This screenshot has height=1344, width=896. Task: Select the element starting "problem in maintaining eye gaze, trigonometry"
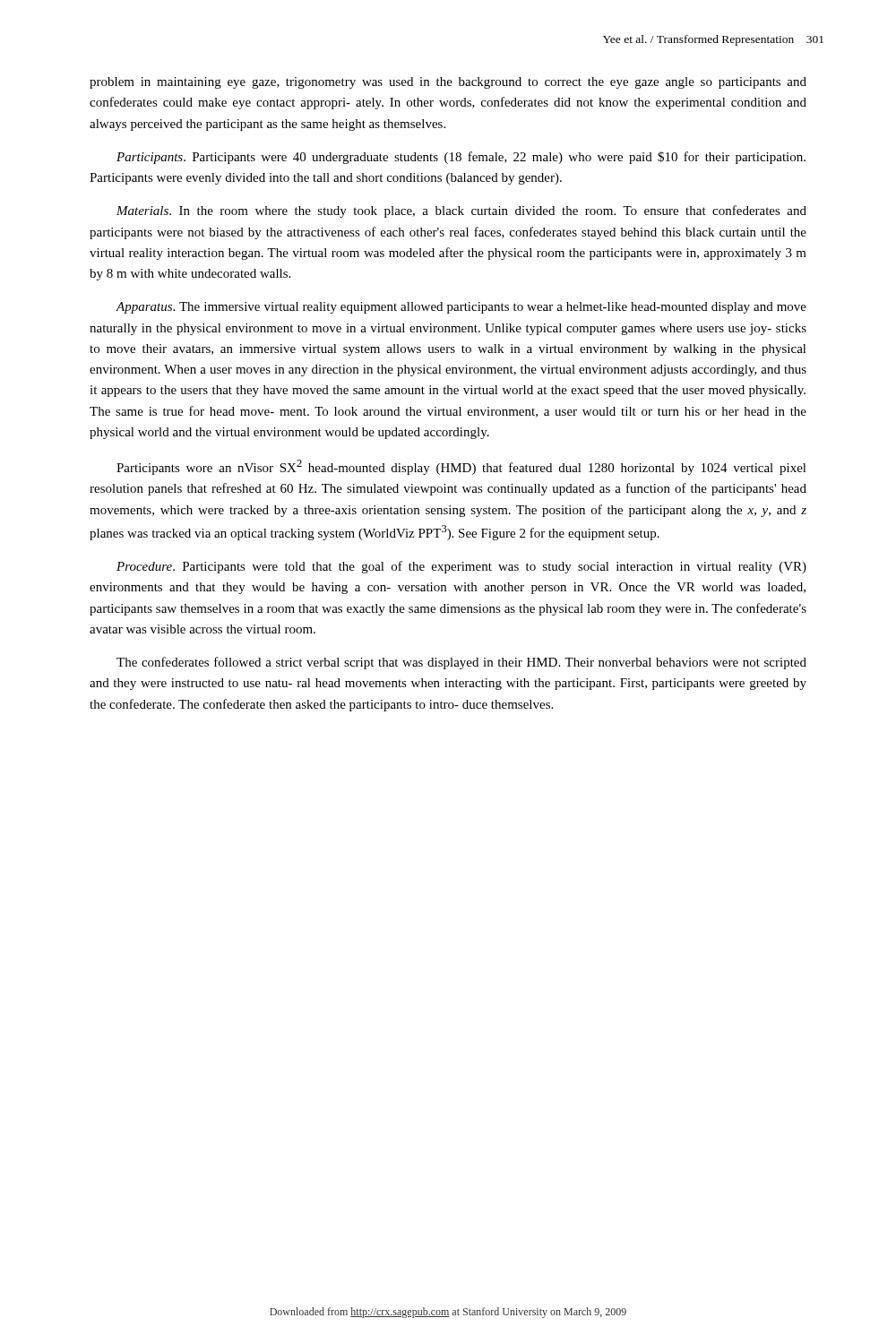[448, 103]
